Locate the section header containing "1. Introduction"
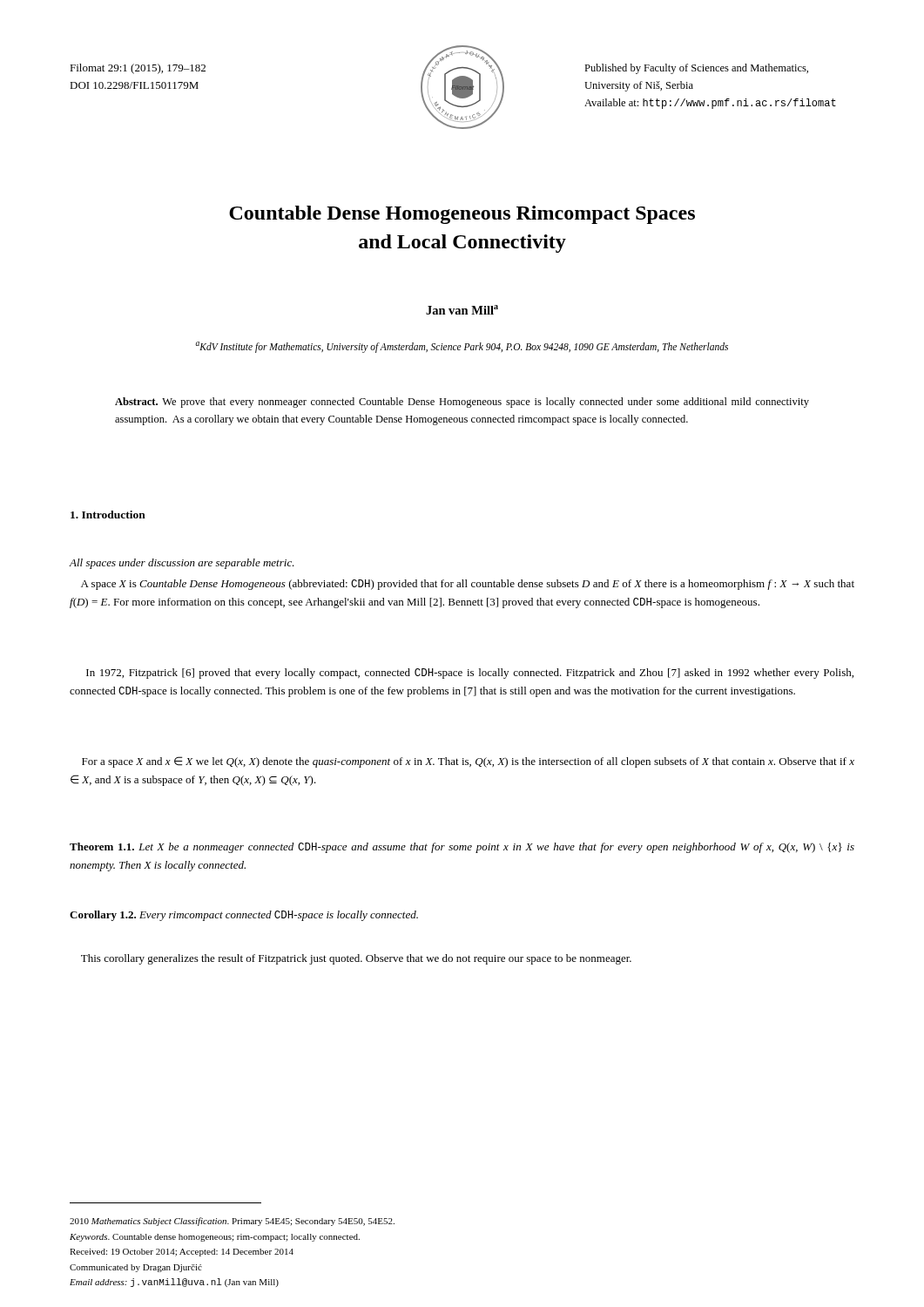 pyautogui.click(x=107, y=515)
